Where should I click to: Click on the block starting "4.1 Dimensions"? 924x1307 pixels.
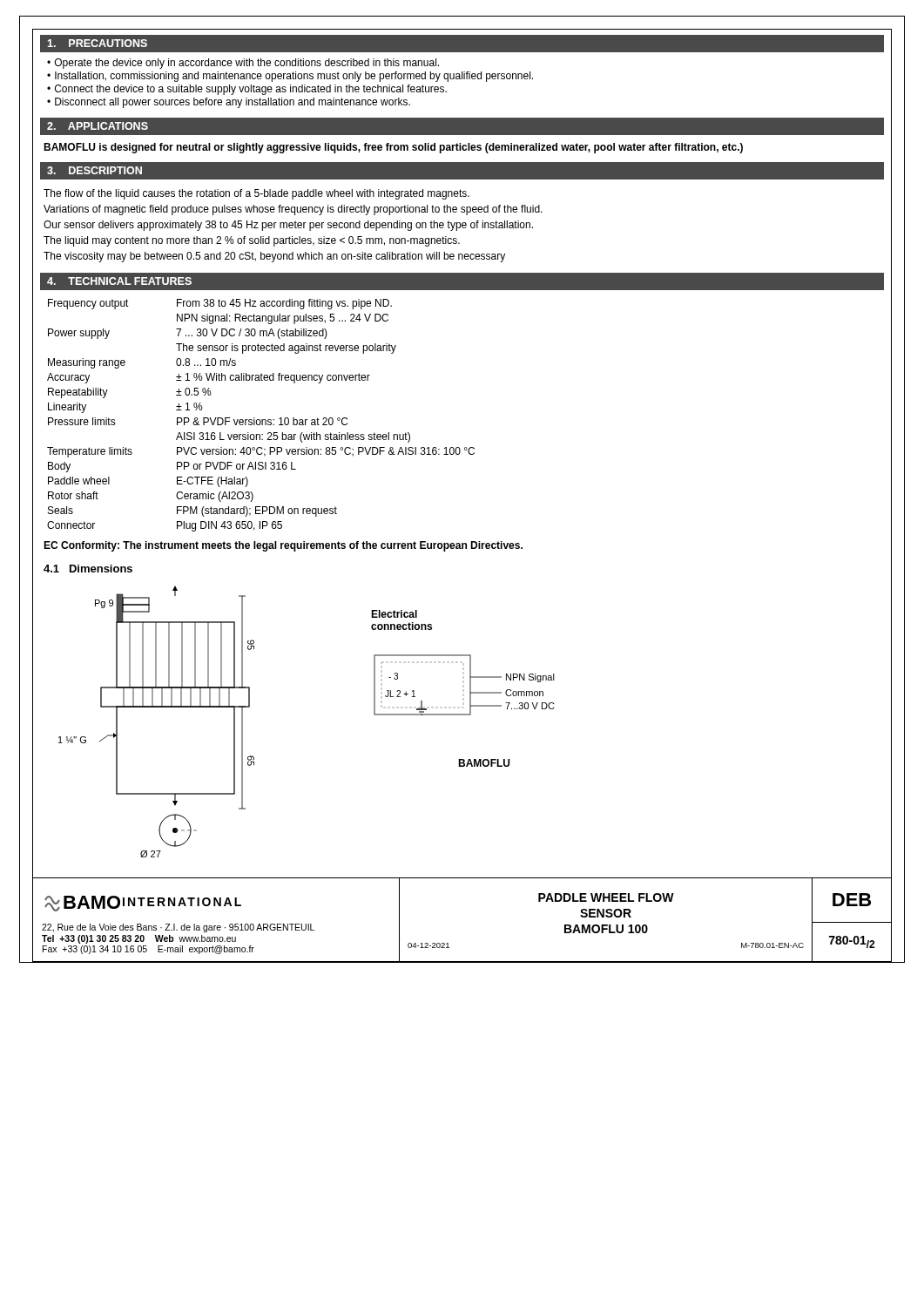tap(88, 569)
